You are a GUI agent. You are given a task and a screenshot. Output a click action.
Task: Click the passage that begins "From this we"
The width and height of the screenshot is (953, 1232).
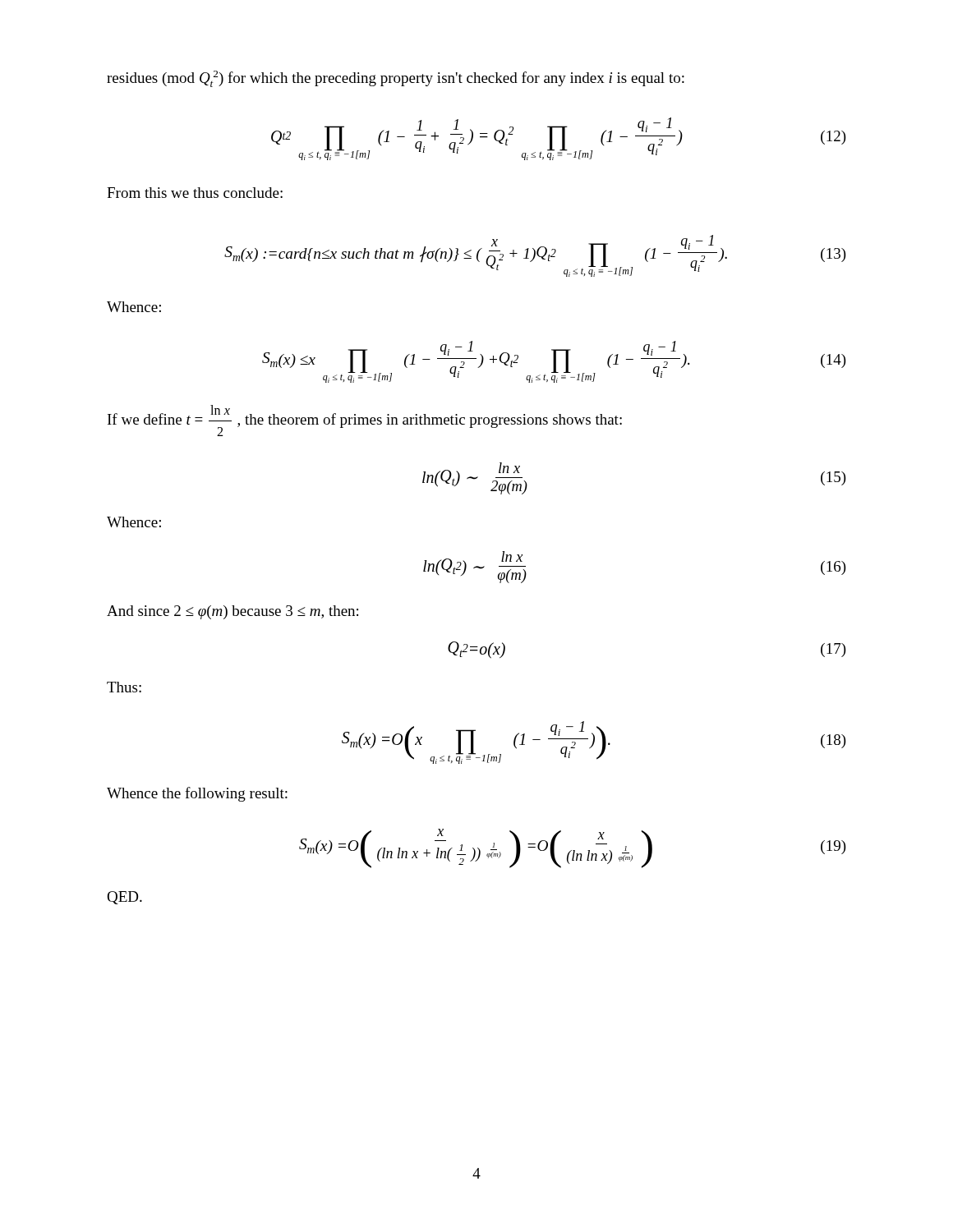tap(195, 193)
